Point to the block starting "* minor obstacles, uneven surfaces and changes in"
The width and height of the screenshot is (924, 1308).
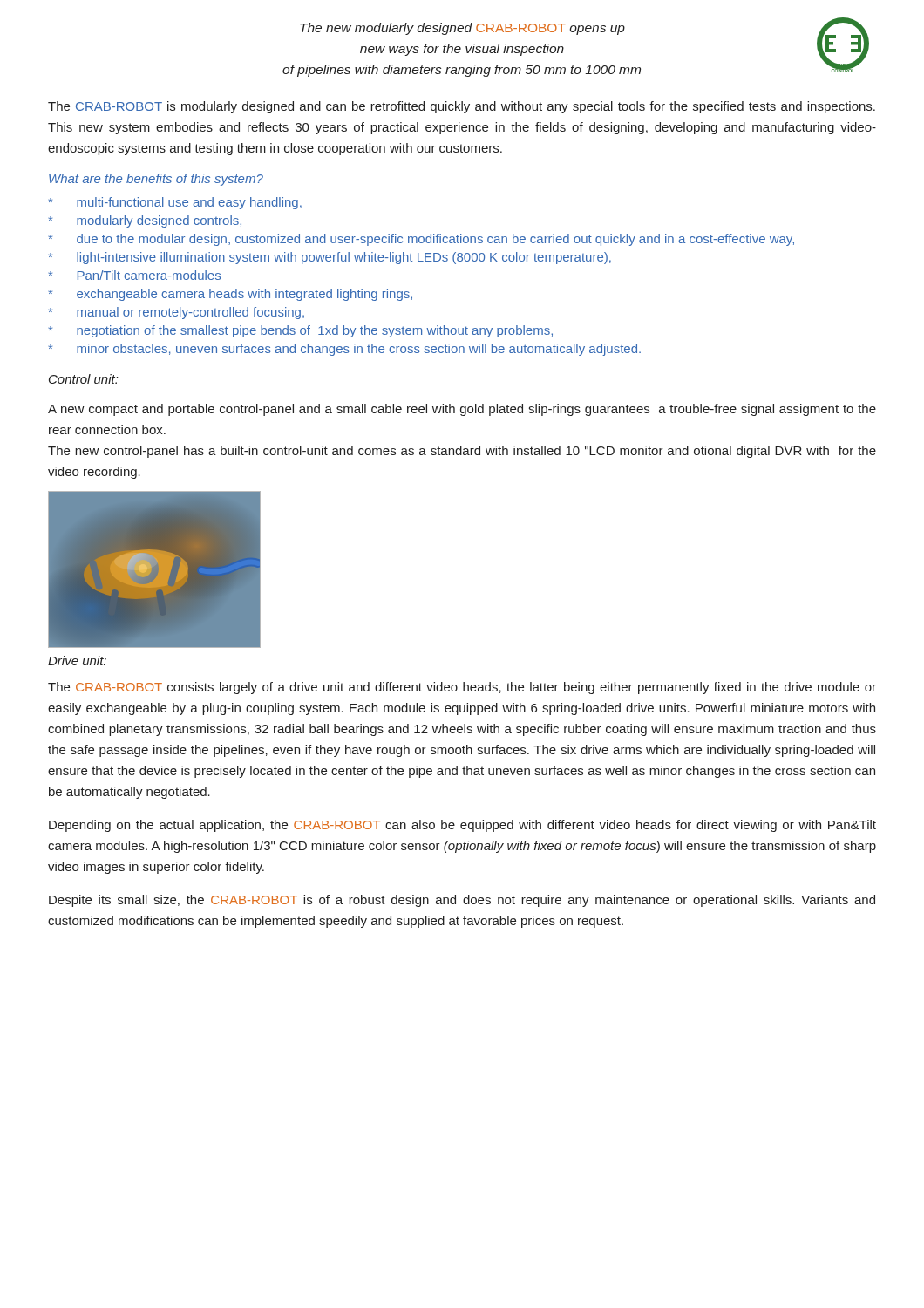coord(345,348)
